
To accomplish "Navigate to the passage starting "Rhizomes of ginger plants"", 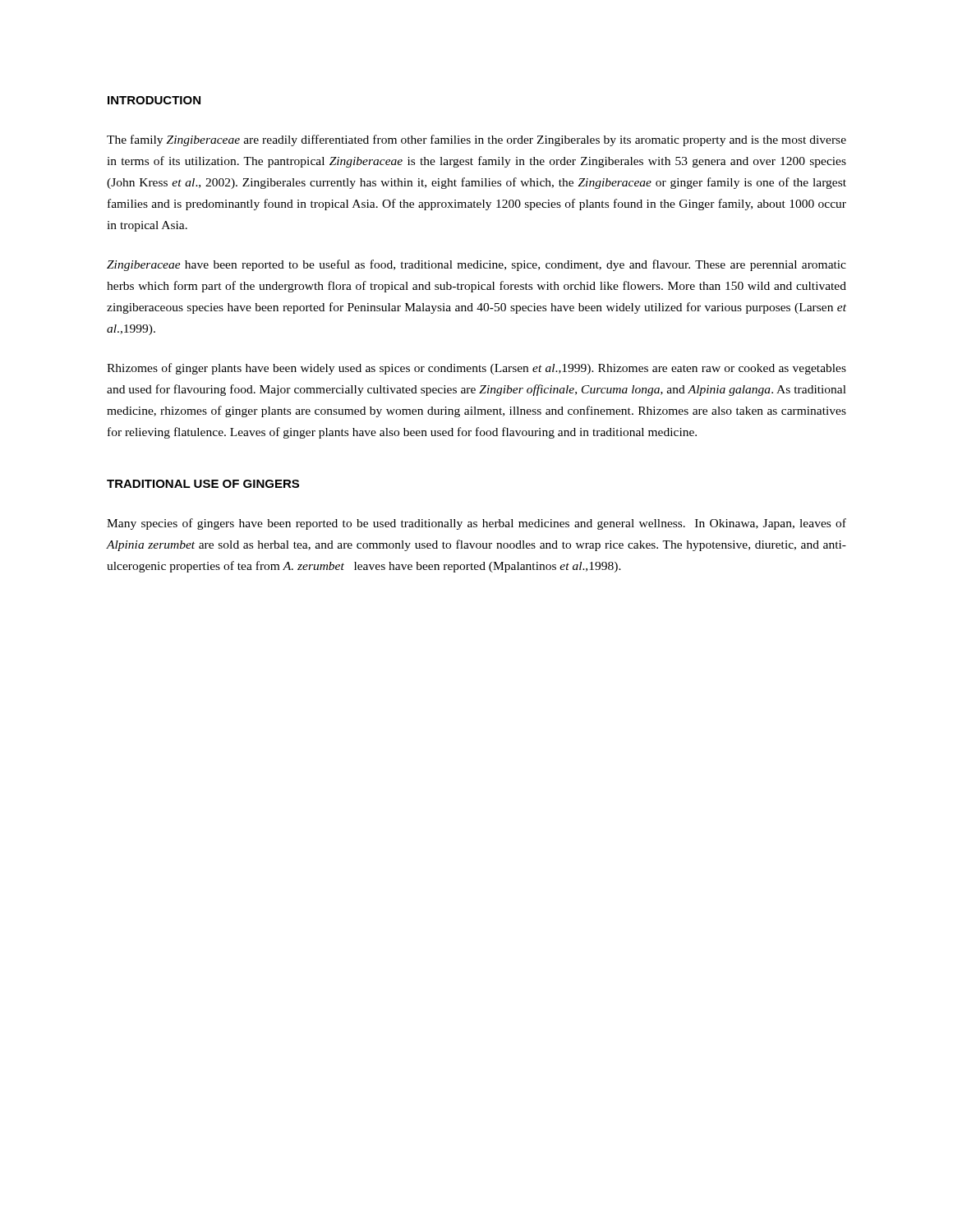I will click(x=476, y=400).
